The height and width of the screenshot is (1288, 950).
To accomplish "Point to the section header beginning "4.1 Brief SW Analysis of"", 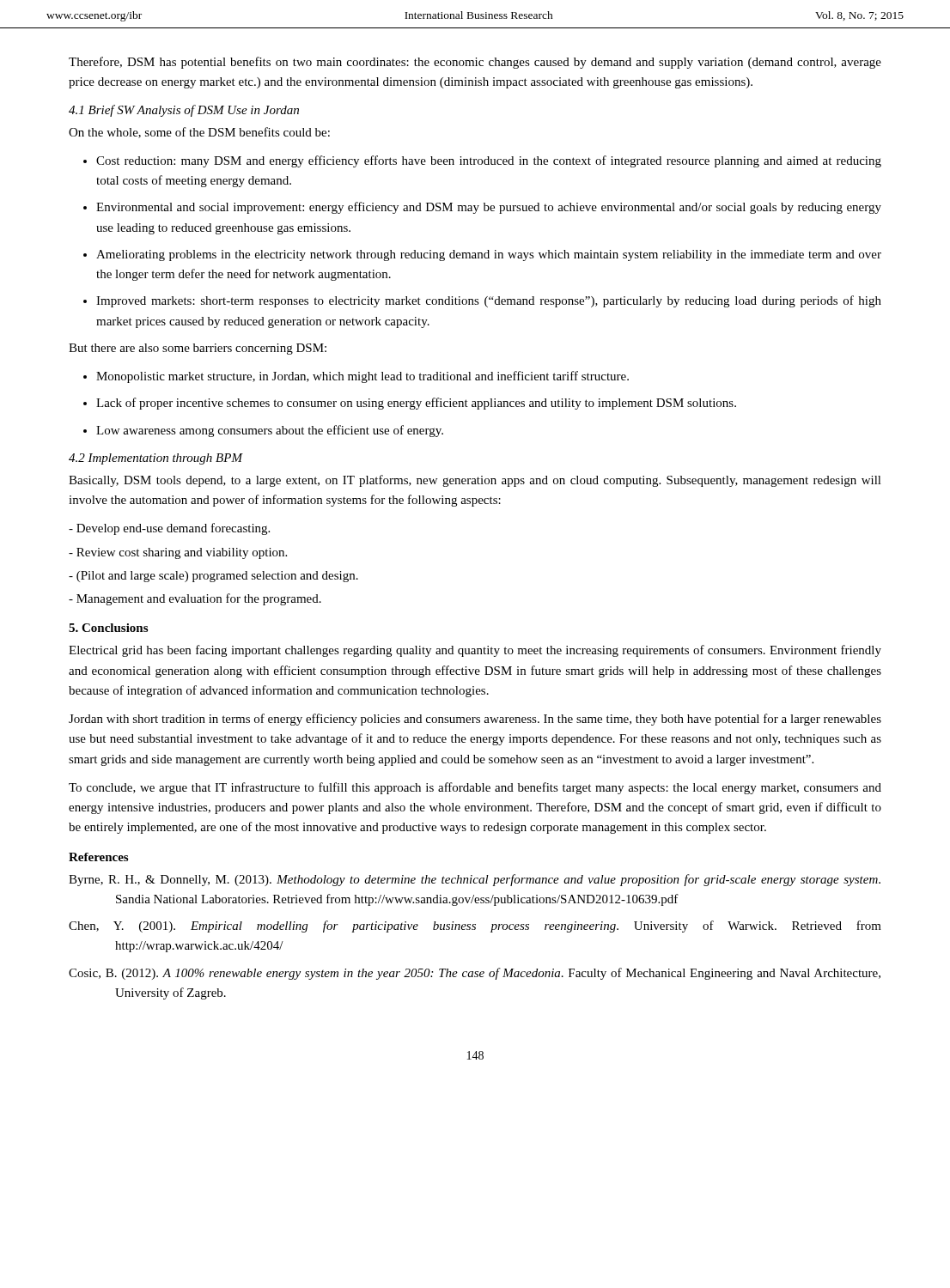I will click(x=184, y=109).
